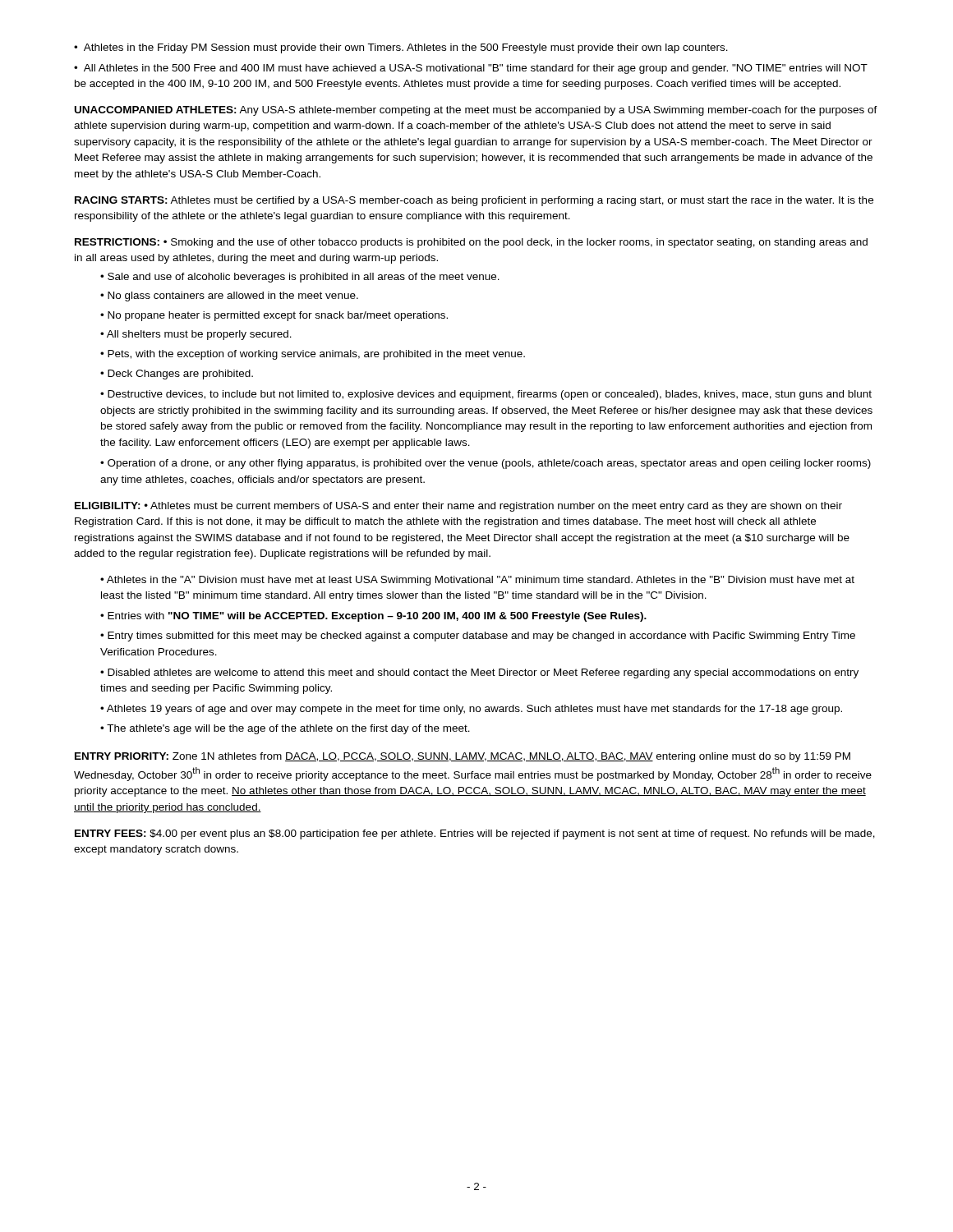Find the text block starting "• Destructive devices, to"

(486, 418)
